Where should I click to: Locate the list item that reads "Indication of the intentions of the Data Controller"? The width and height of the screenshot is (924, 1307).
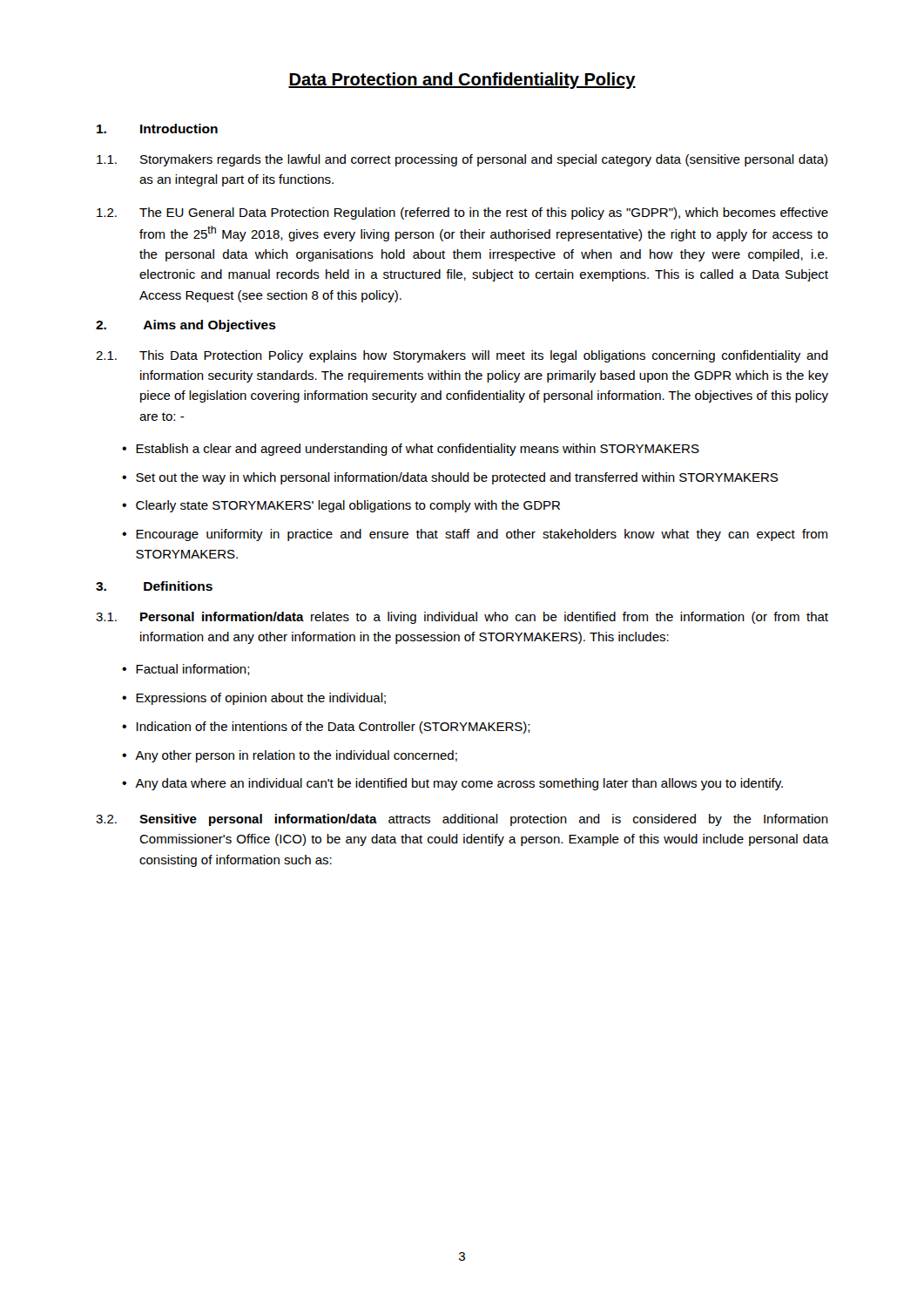click(x=482, y=726)
